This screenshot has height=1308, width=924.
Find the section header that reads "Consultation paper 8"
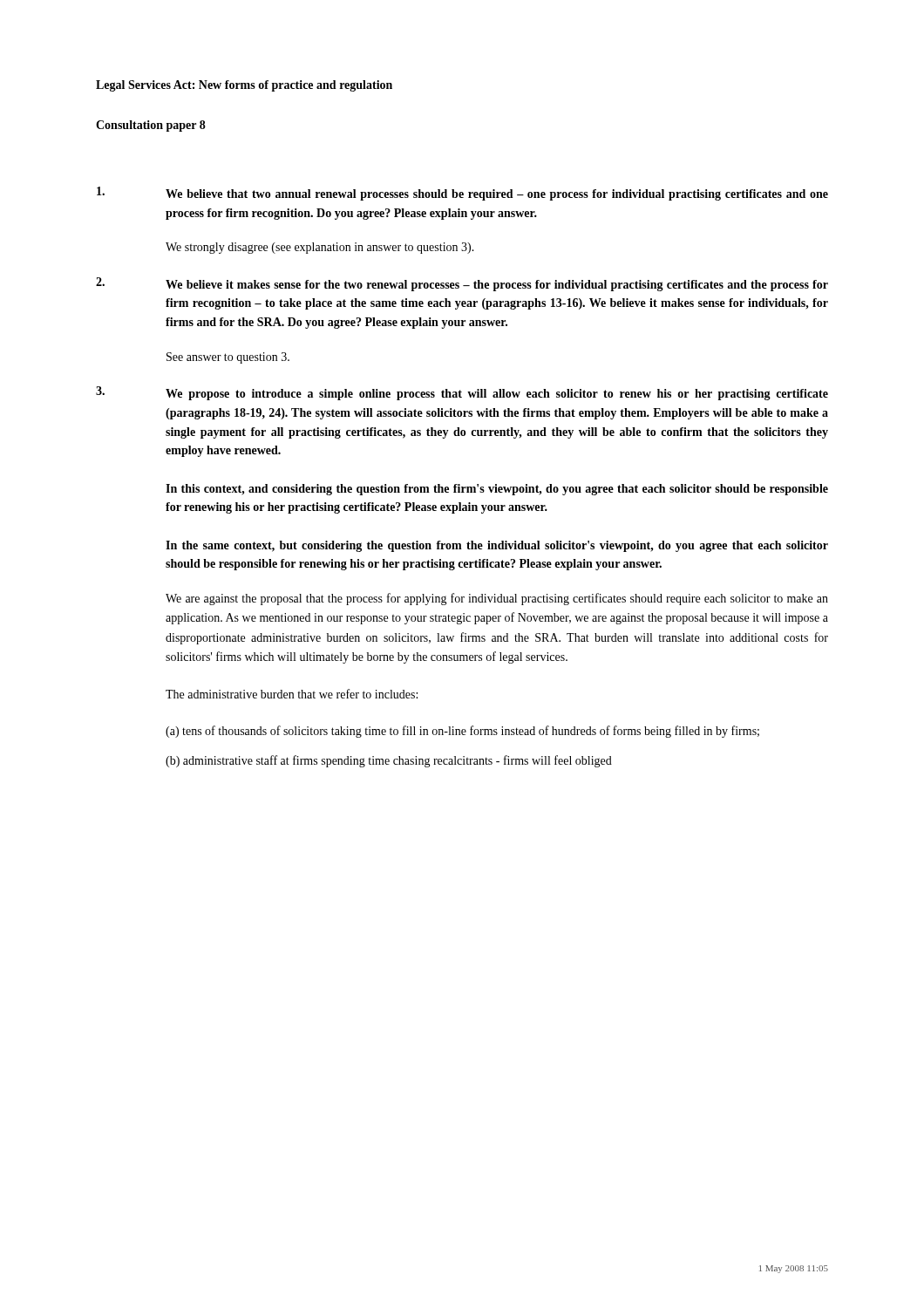pos(151,125)
